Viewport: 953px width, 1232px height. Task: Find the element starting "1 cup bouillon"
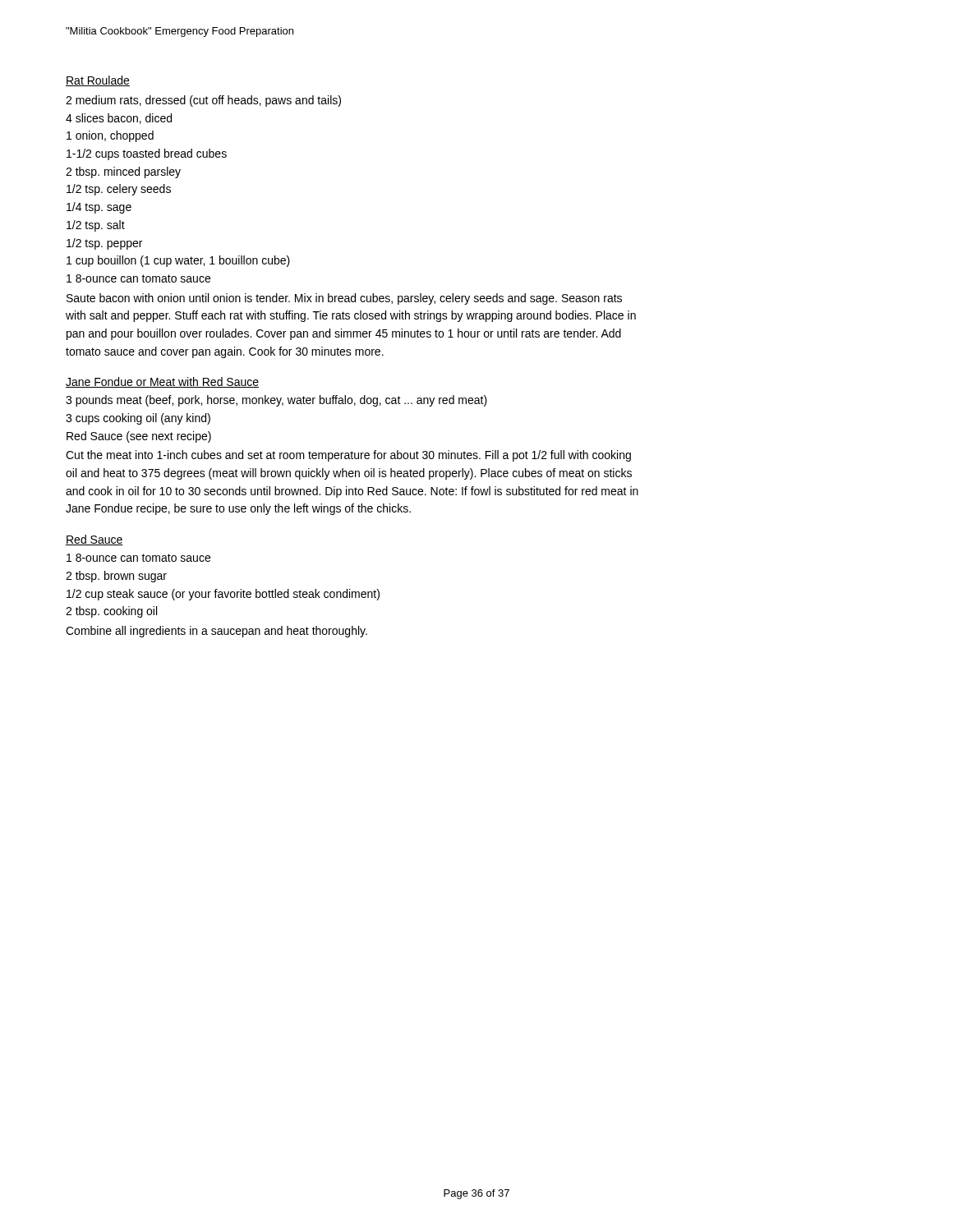pyautogui.click(x=178, y=261)
